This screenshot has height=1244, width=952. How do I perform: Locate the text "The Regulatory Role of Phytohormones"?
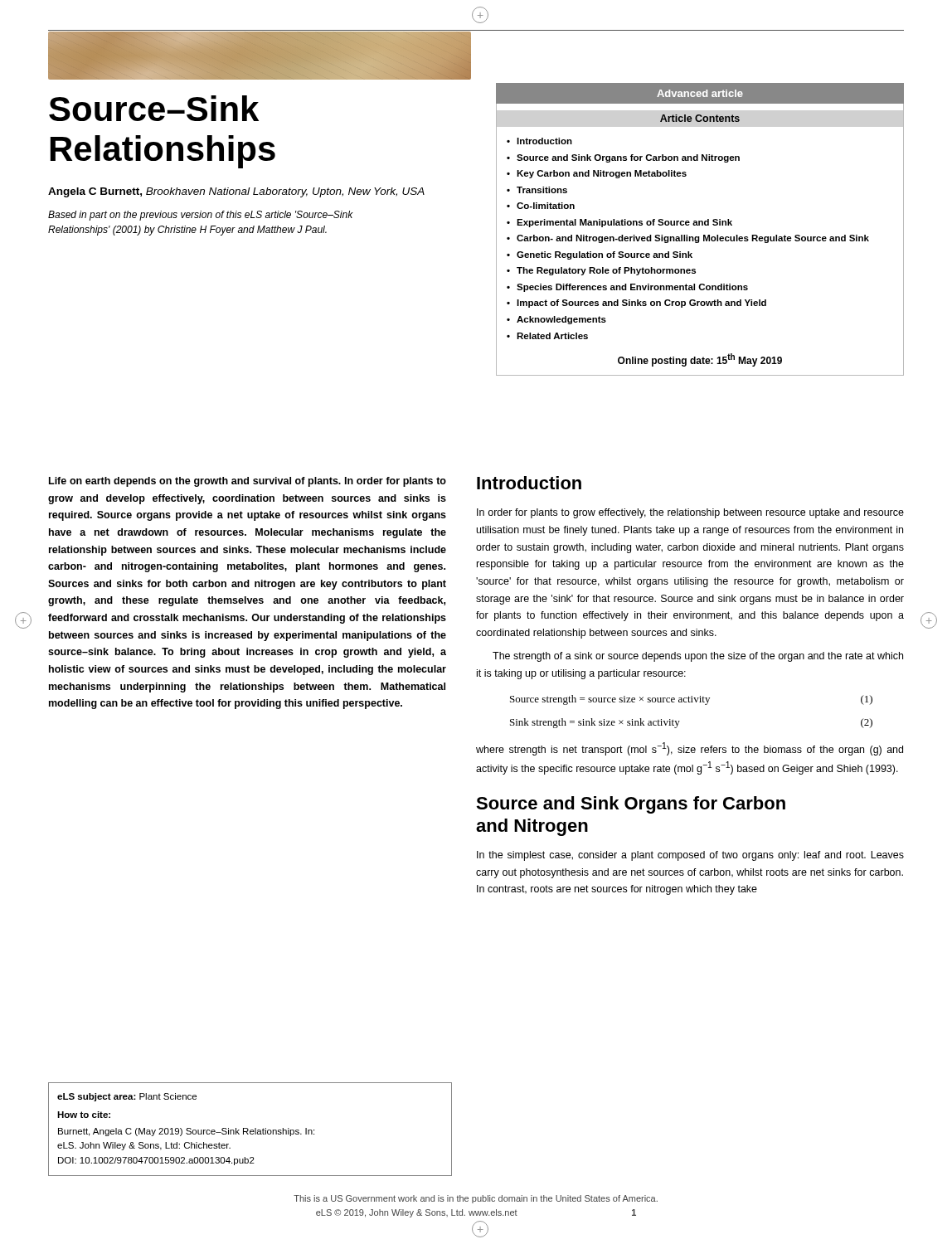(x=606, y=271)
